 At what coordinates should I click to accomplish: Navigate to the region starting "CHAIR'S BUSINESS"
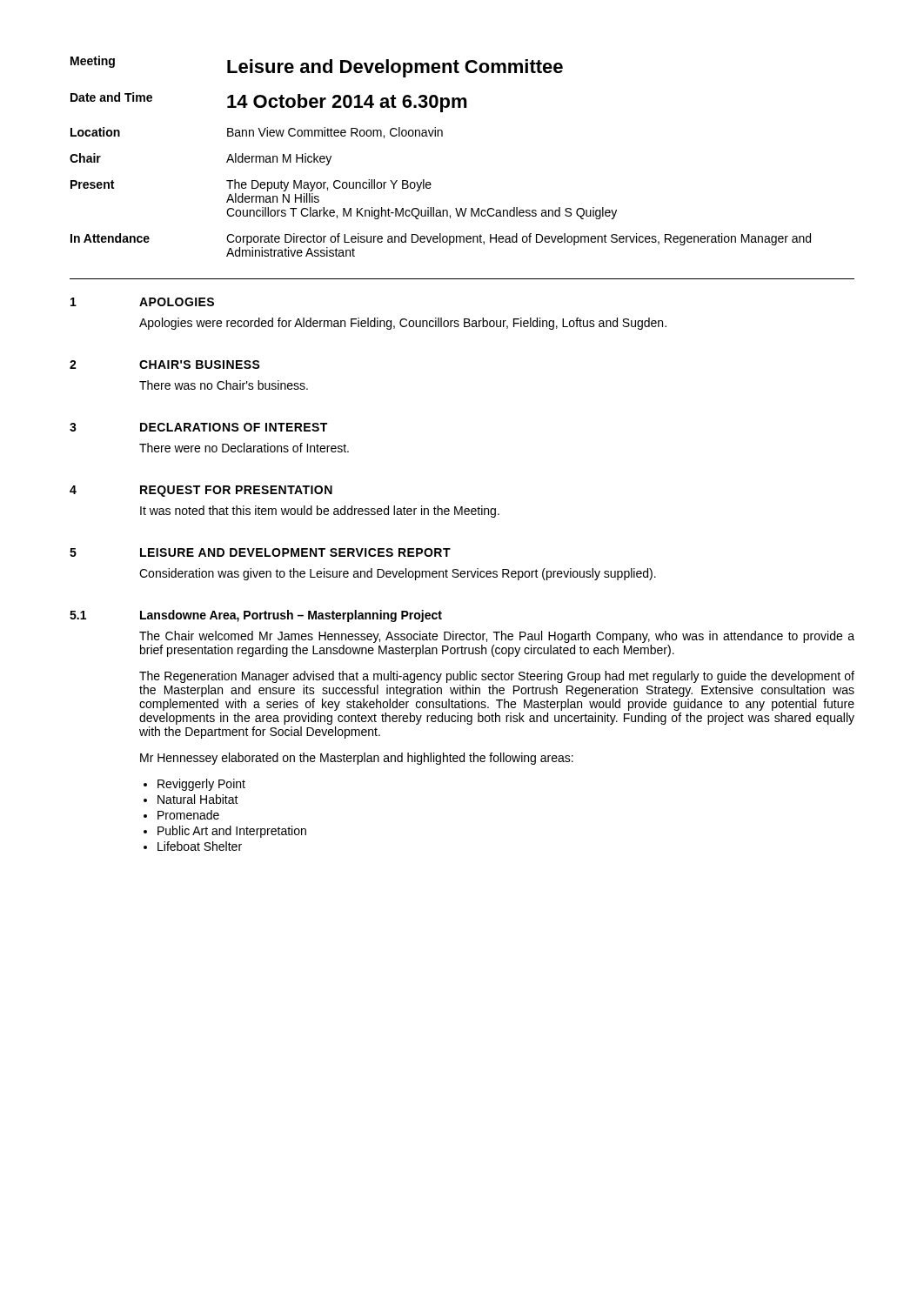click(x=200, y=365)
